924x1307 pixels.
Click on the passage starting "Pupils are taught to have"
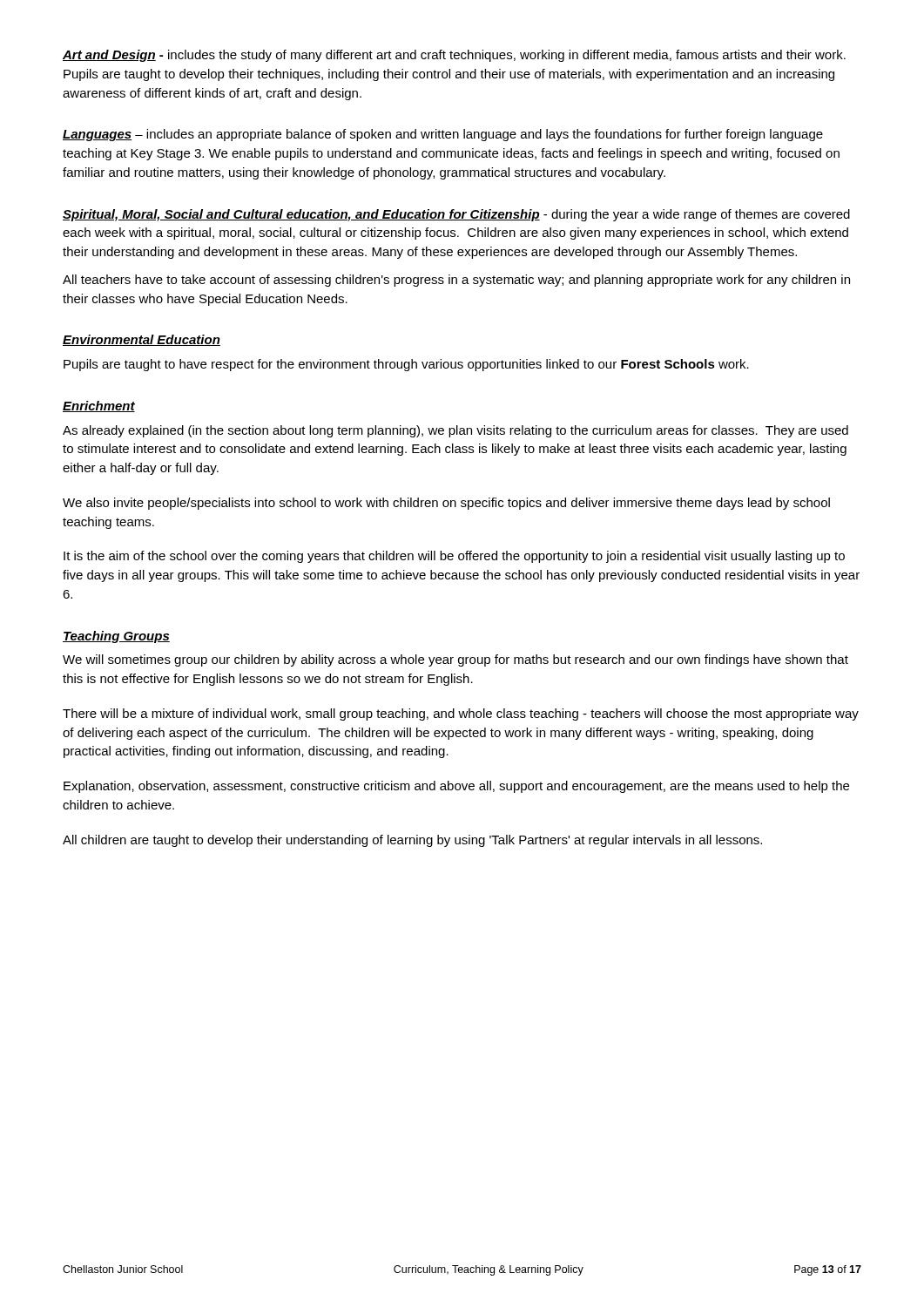pyautogui.click(x=462, y=364)
